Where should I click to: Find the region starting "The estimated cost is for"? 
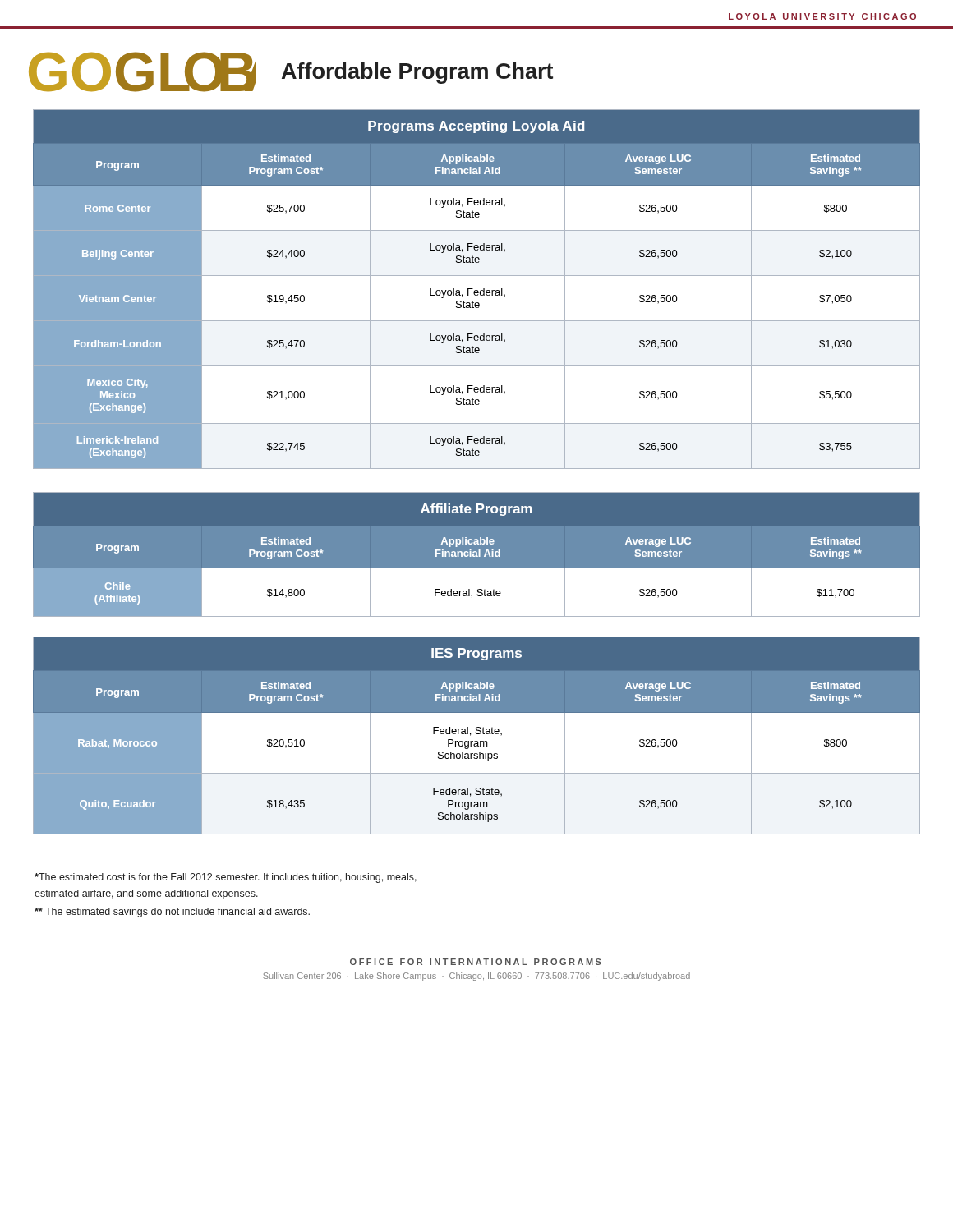226,885
